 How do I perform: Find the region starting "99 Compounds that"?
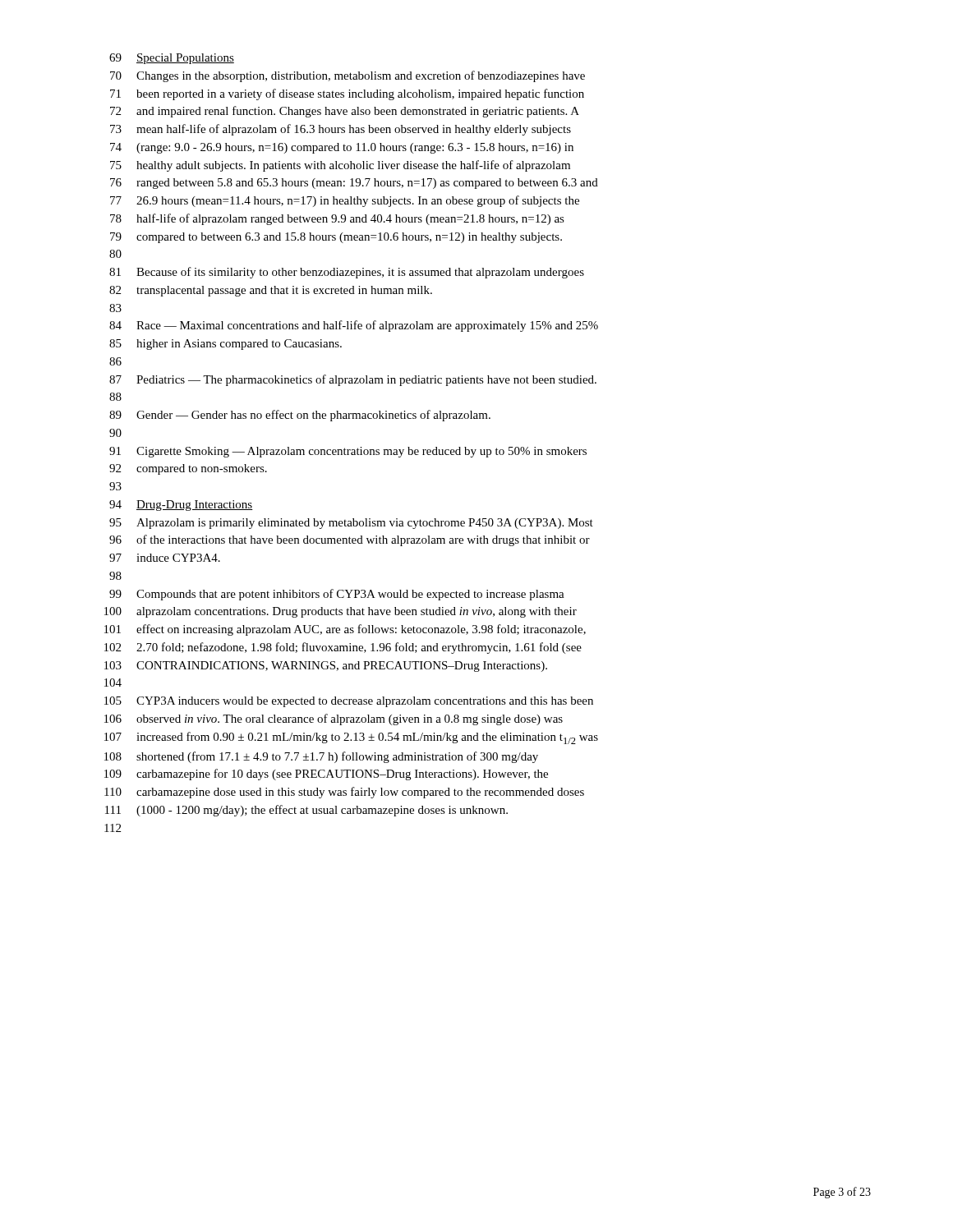(x=476, y=630)
